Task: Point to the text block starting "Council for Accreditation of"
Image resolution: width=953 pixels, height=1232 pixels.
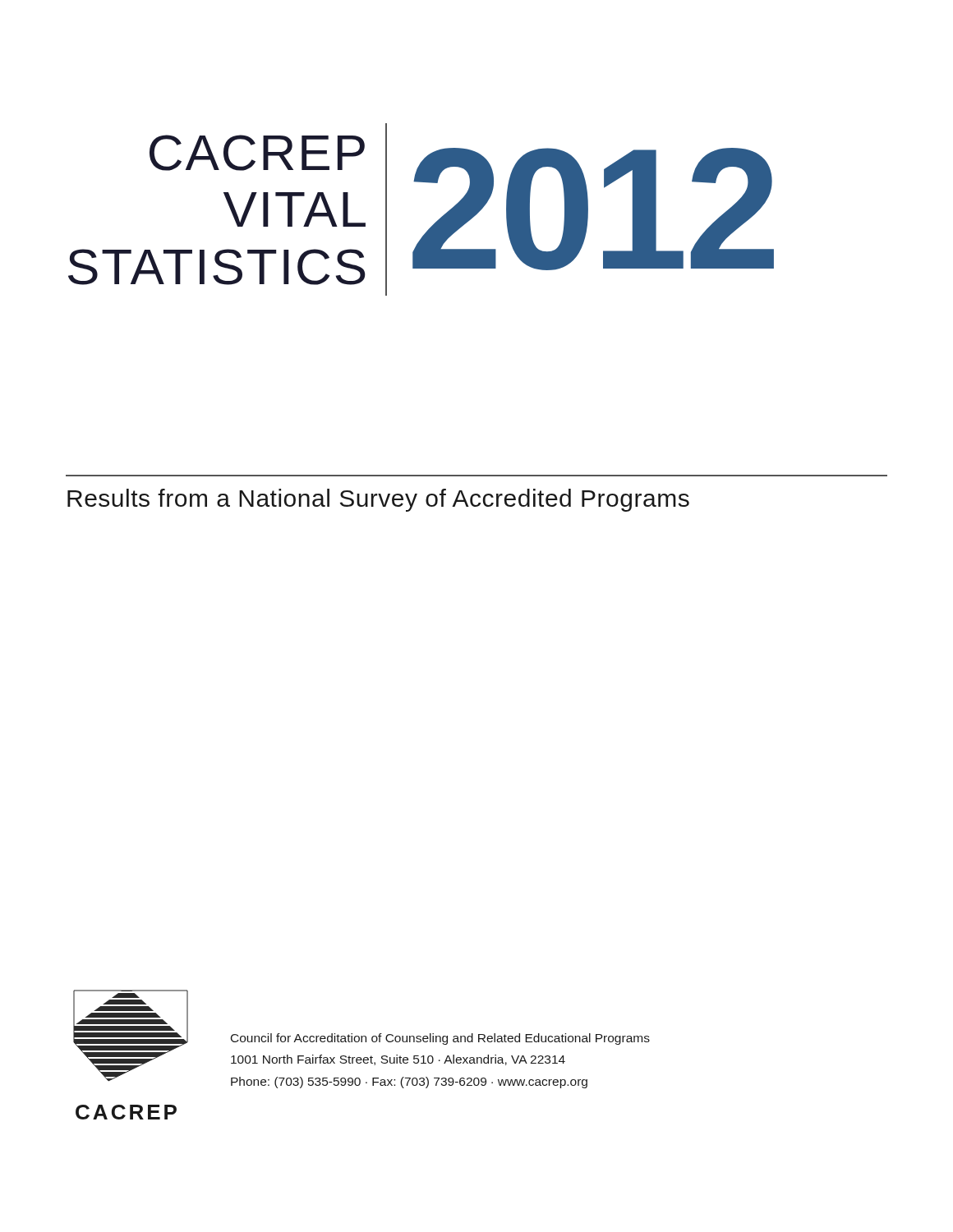Action: tap(440, 1059)
